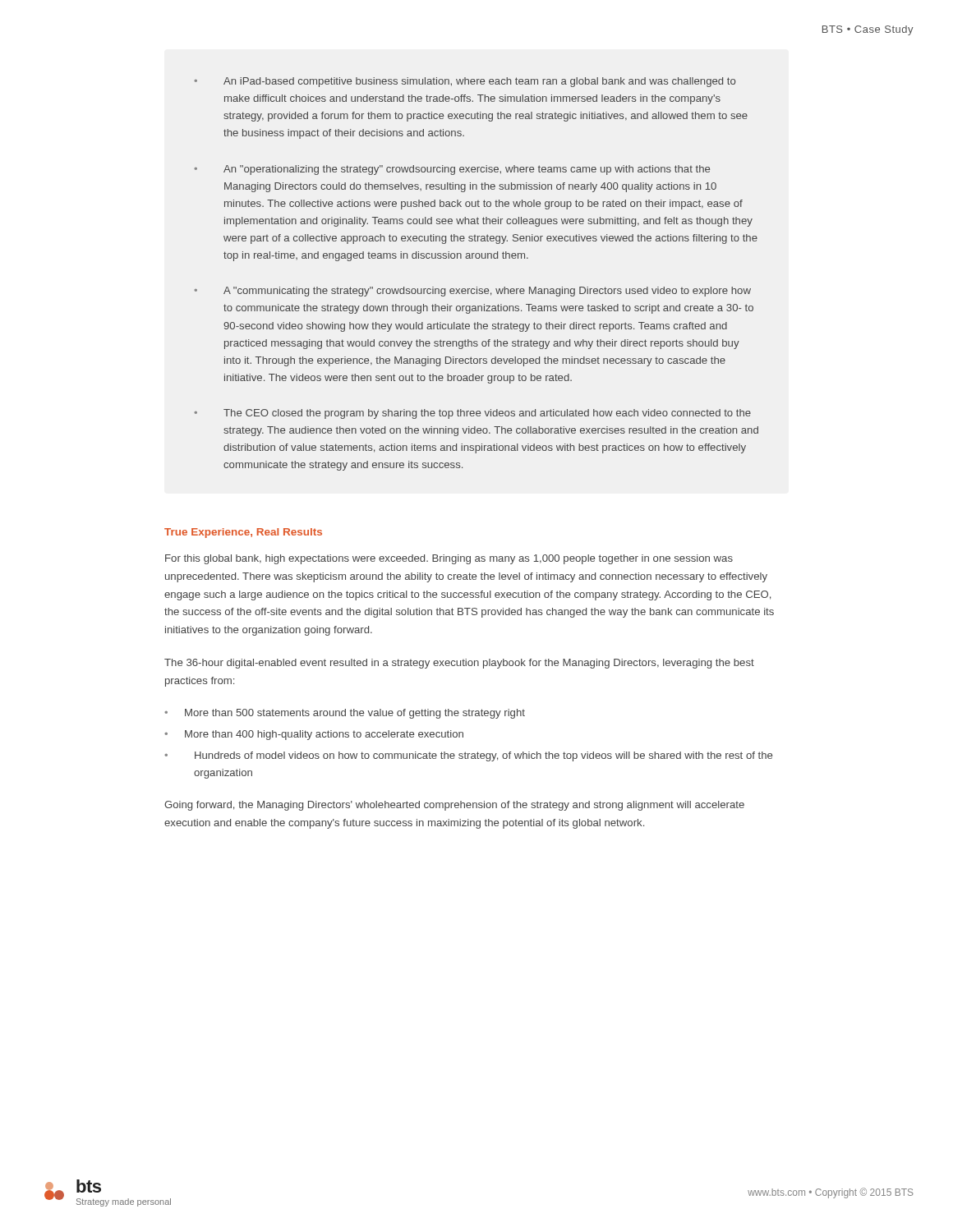Find the block on this page that starts "• Hundreds of"
Viewport: 953px width, 1232px height.
(x=476, y=764)
